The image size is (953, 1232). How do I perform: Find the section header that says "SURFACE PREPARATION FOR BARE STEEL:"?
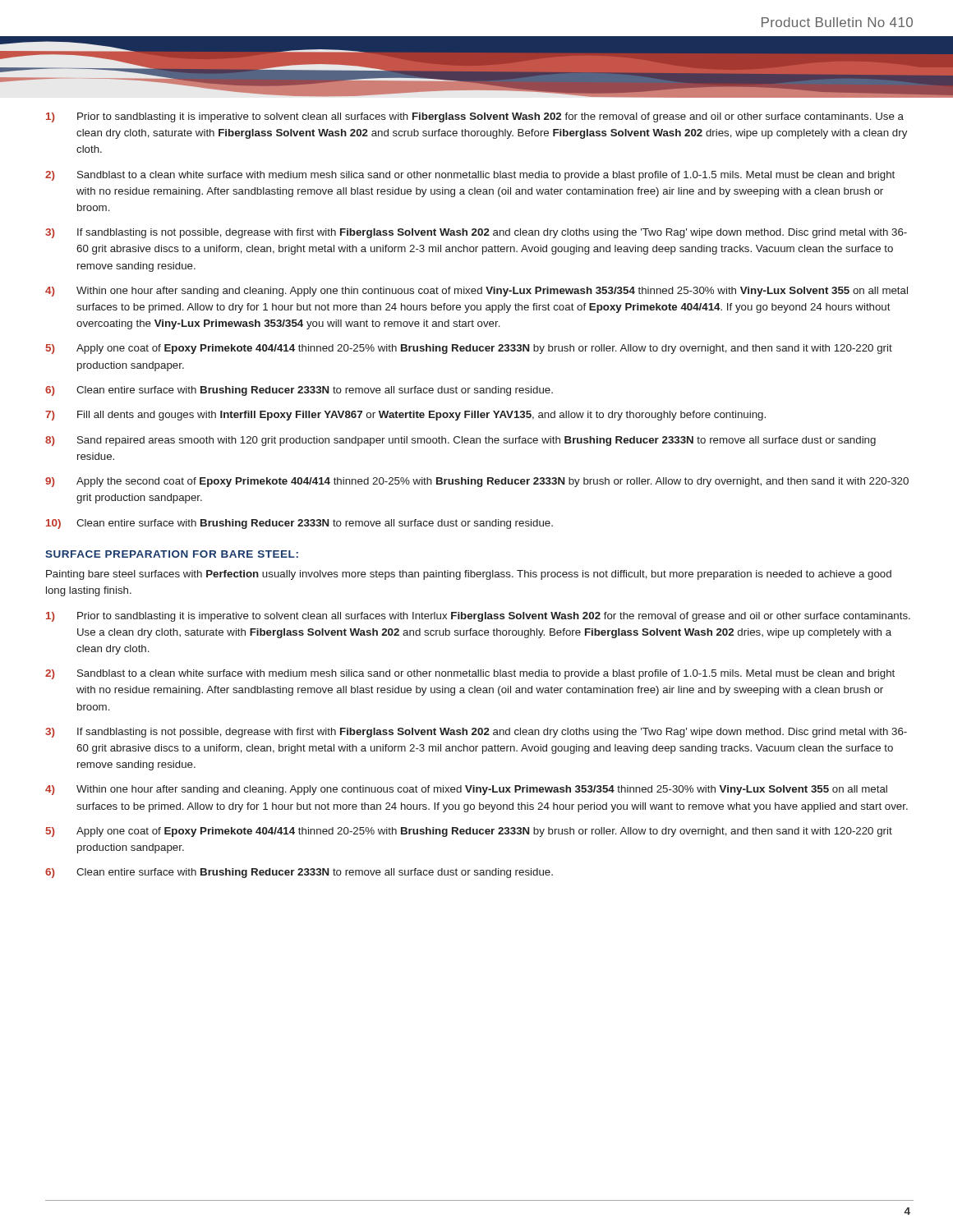(172, 554)
